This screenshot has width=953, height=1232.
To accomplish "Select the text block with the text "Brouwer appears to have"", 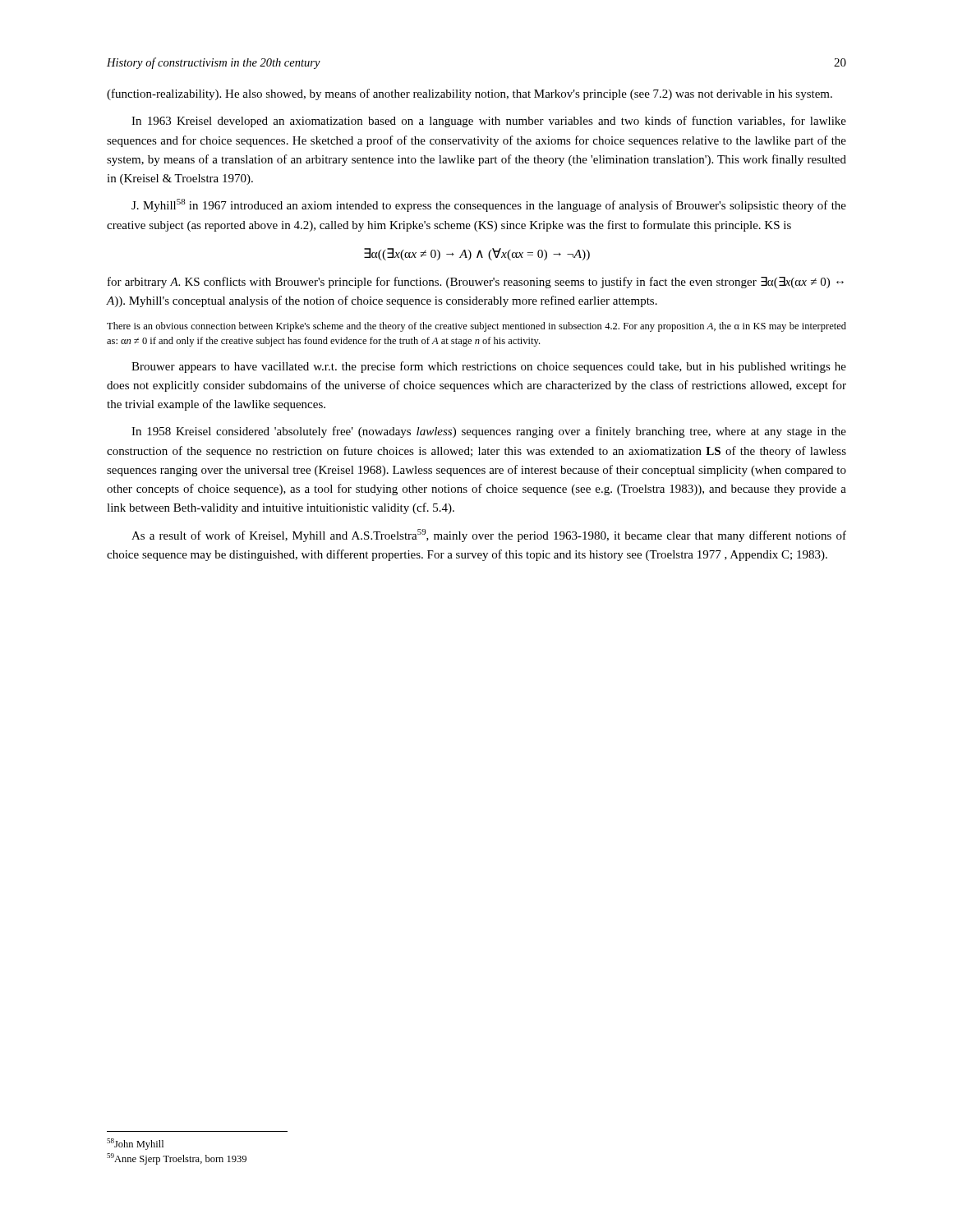I will tap(476, 386).
